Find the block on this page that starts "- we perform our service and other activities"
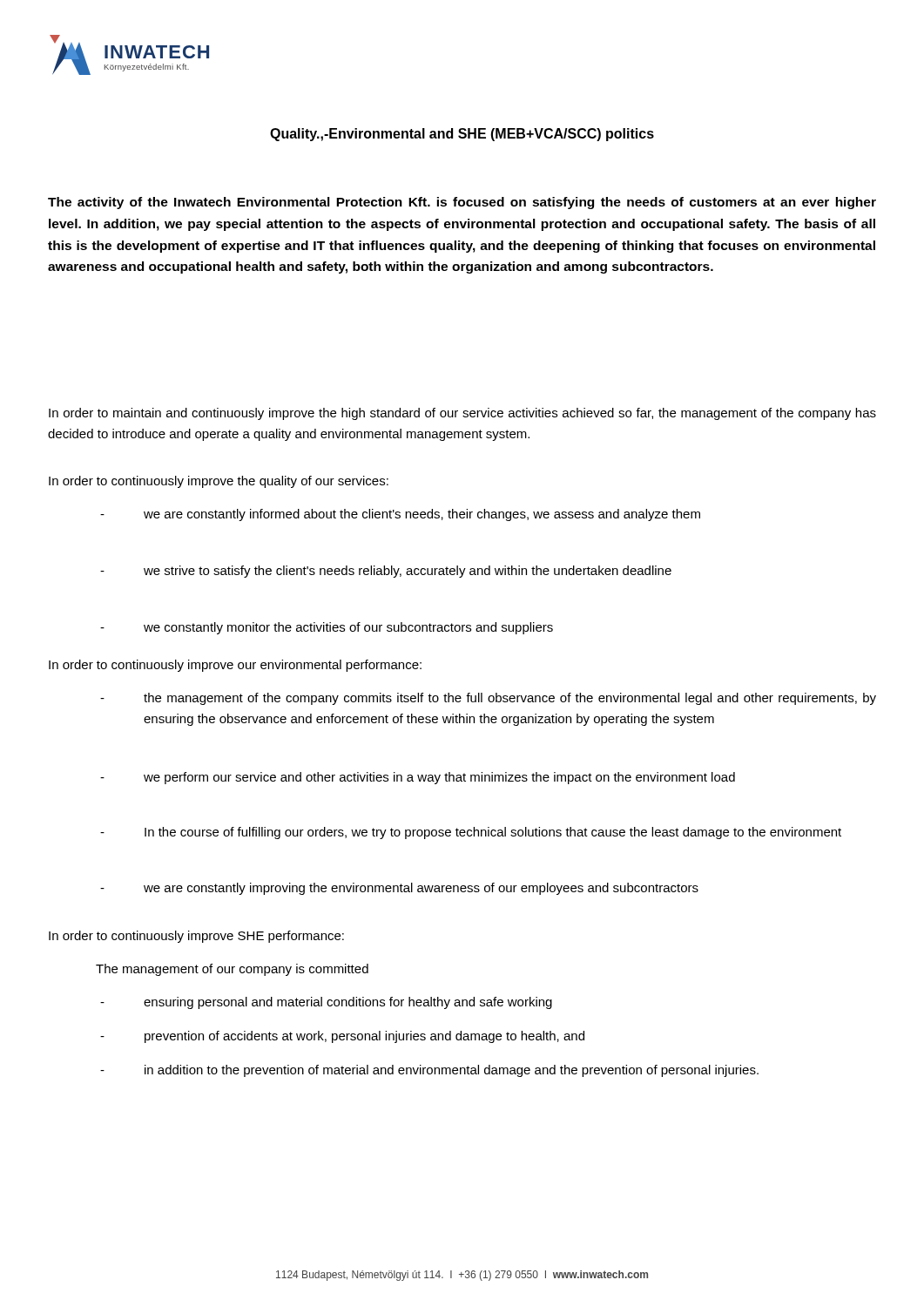924x1307 pixels. (462, 777)
